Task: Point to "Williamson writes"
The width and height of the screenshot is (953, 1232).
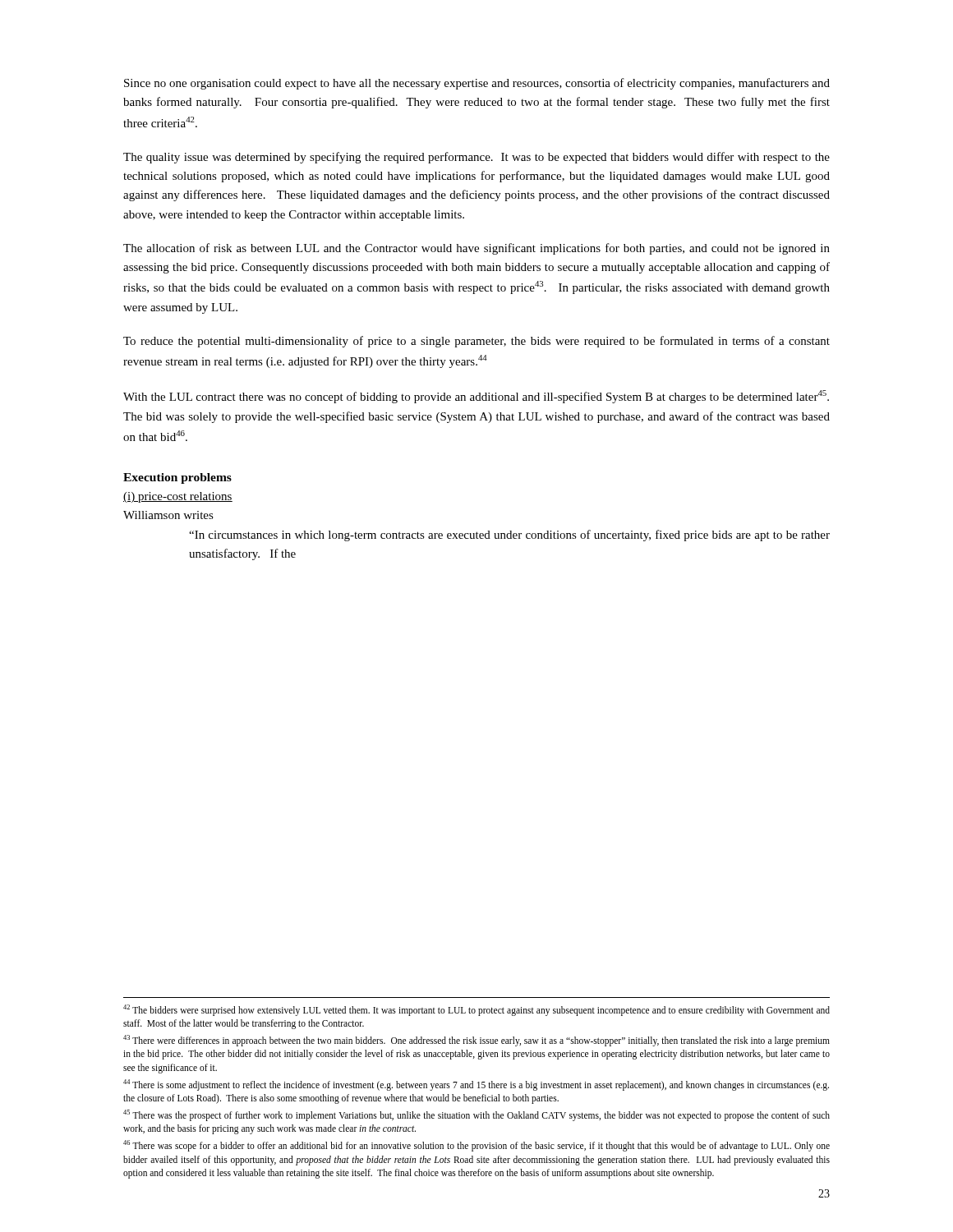Action: tap(168, 515)
